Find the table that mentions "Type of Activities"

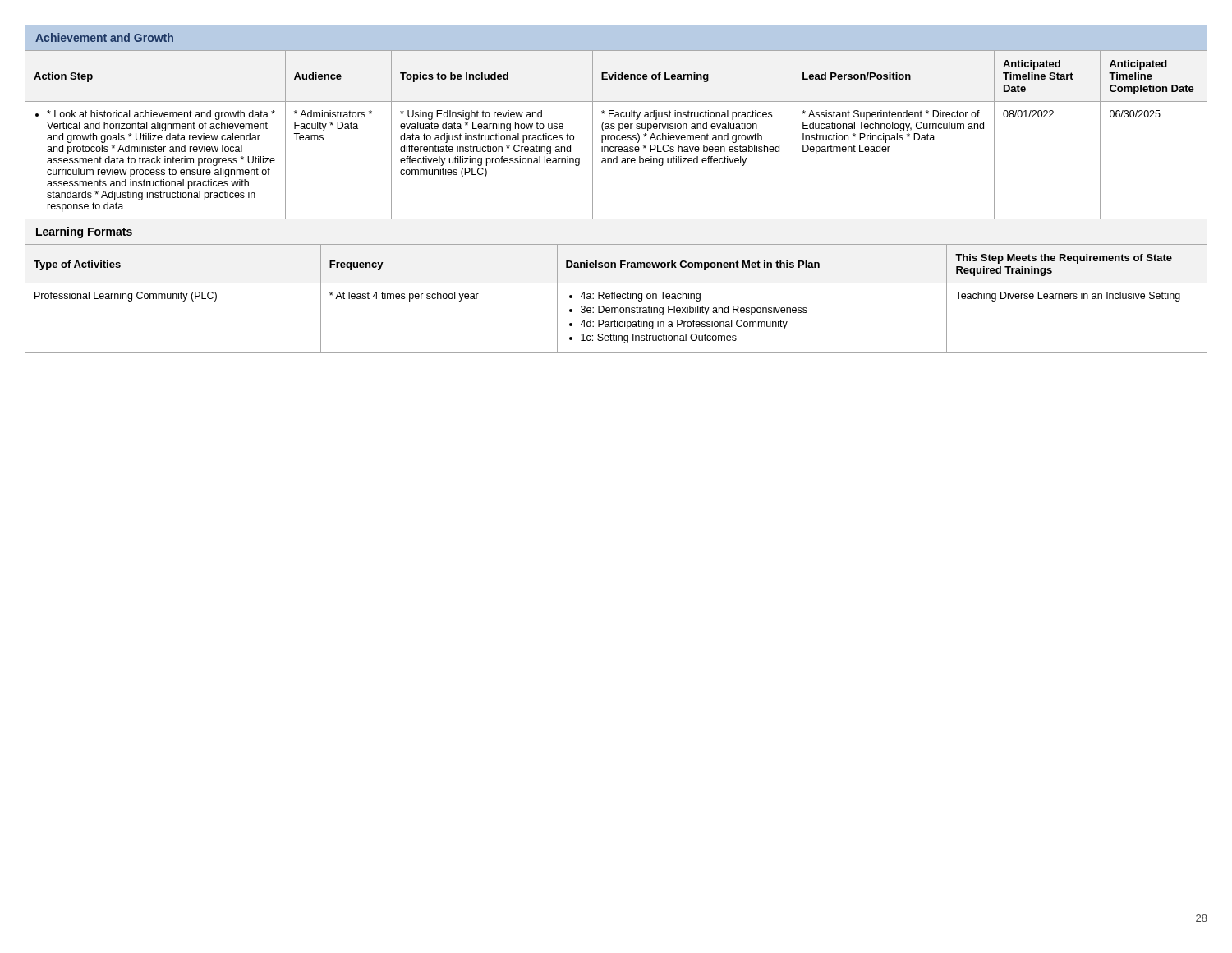[616, 299]
